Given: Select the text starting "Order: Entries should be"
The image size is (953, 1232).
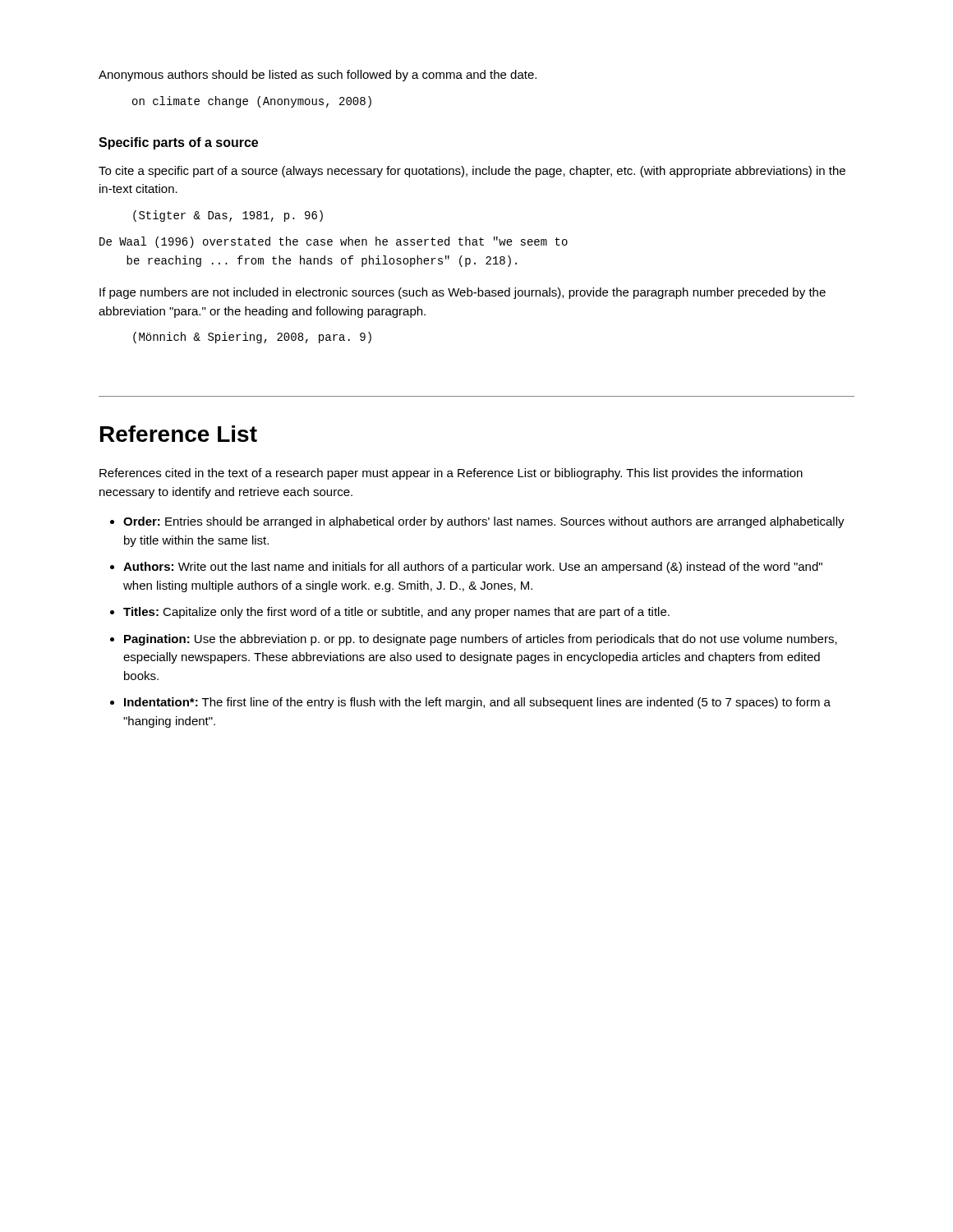Looking at the screenshot, I should pos(484,531).
